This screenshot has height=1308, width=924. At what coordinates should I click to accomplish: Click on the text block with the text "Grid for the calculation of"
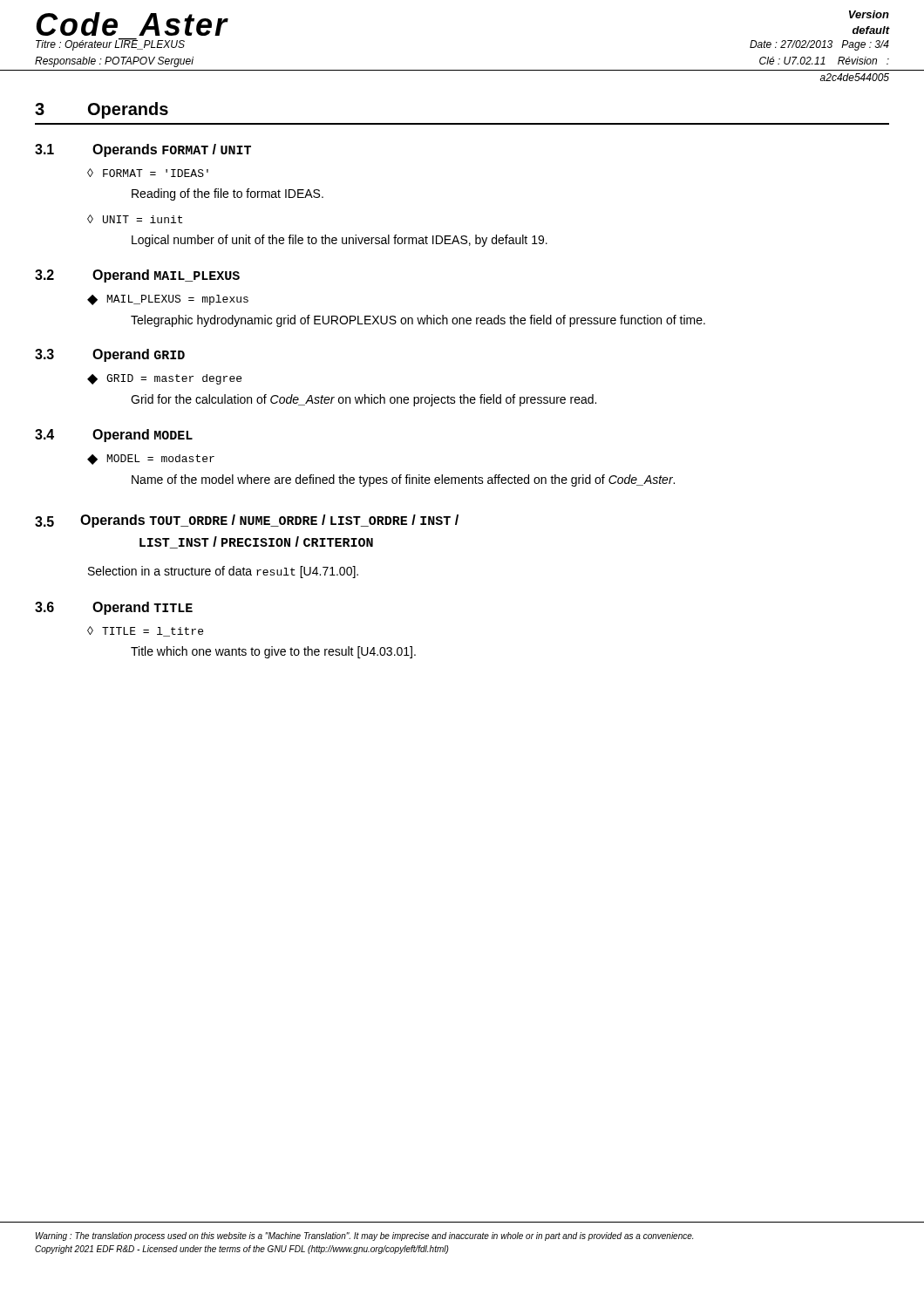(x=510, y=400)
